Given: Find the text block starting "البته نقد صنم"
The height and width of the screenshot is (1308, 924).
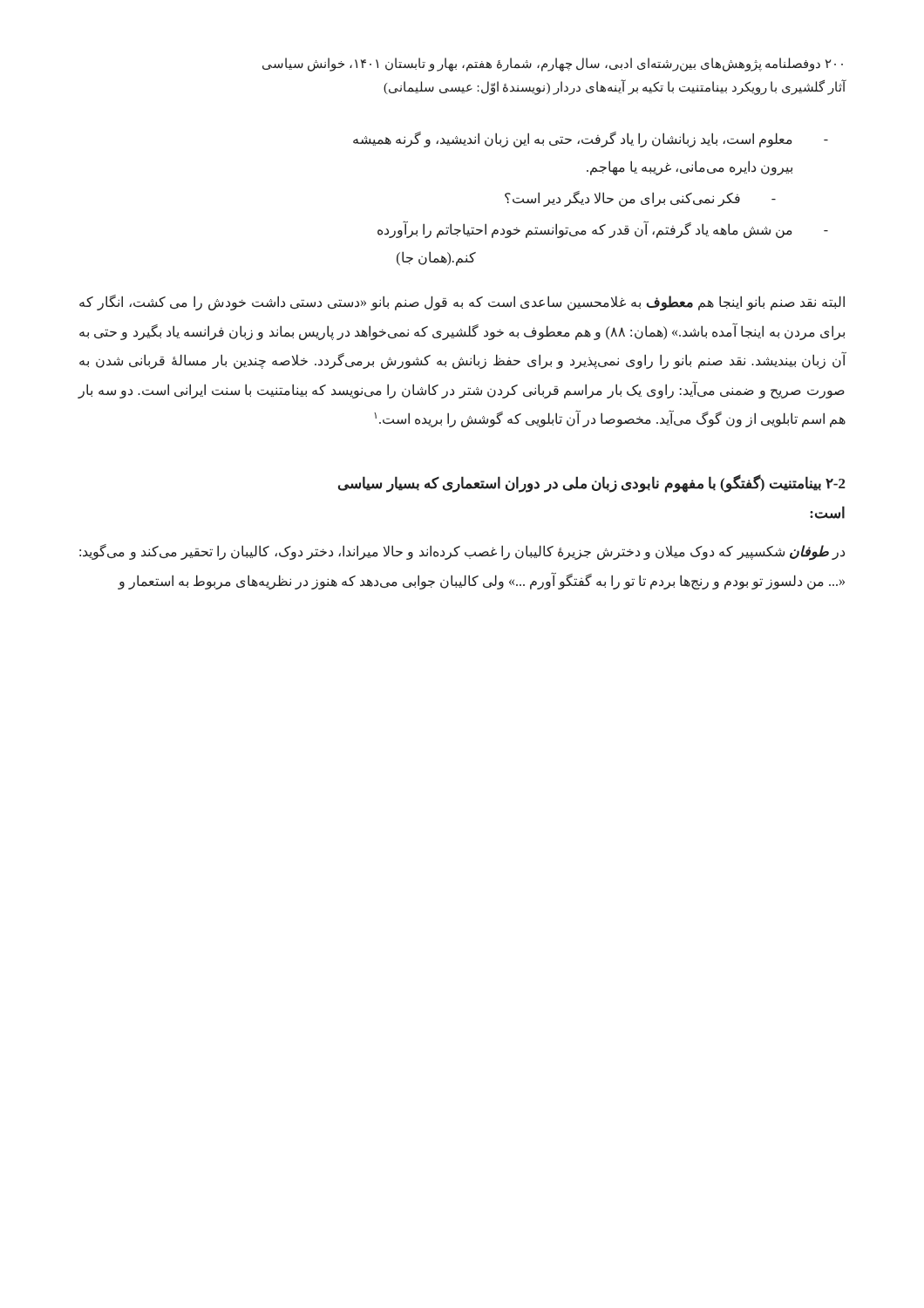Looking at the screenshot, I should point(462,361).
